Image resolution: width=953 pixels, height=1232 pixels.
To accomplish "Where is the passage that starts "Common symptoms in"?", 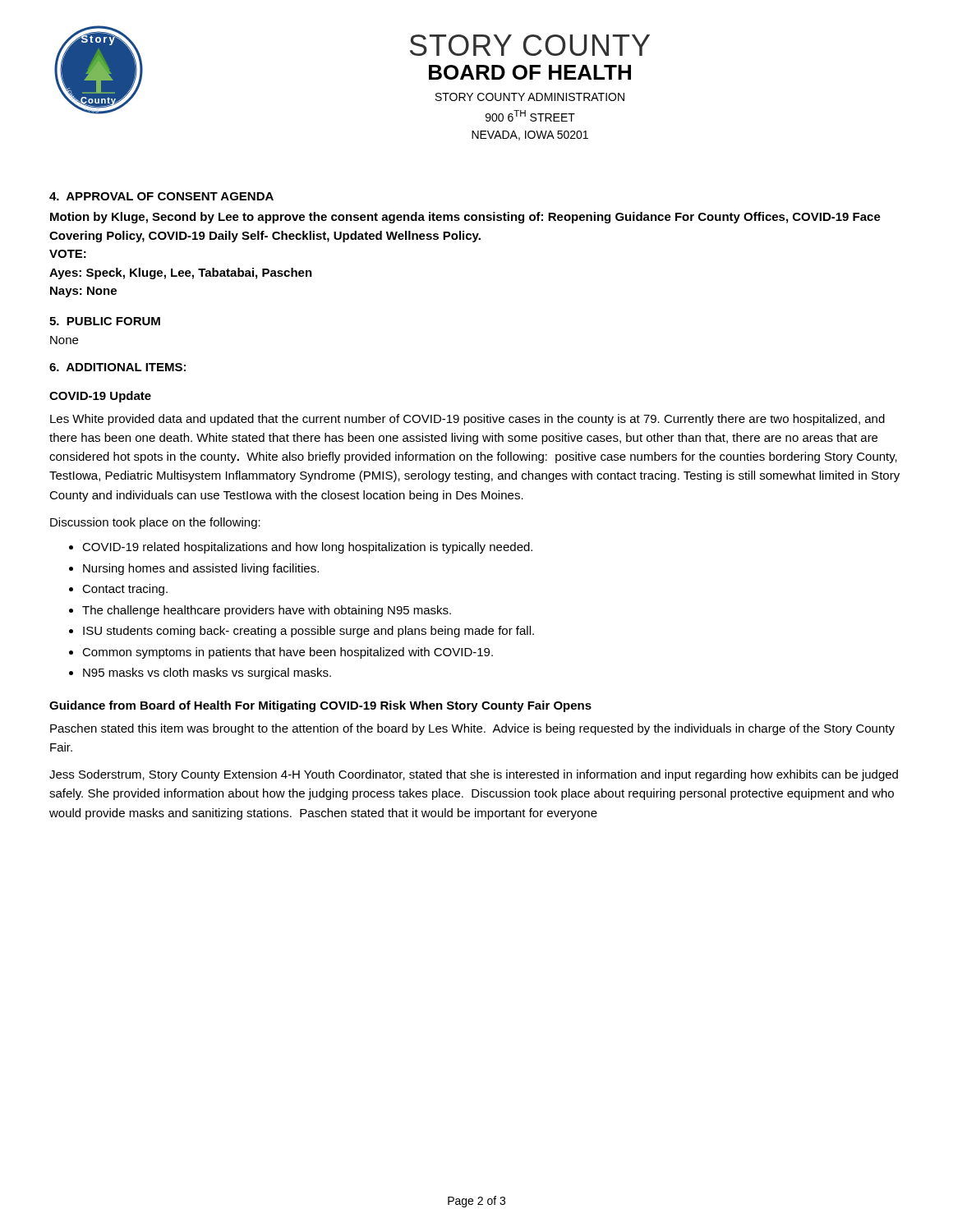I will pyautogui.click(x=288, y=651).
